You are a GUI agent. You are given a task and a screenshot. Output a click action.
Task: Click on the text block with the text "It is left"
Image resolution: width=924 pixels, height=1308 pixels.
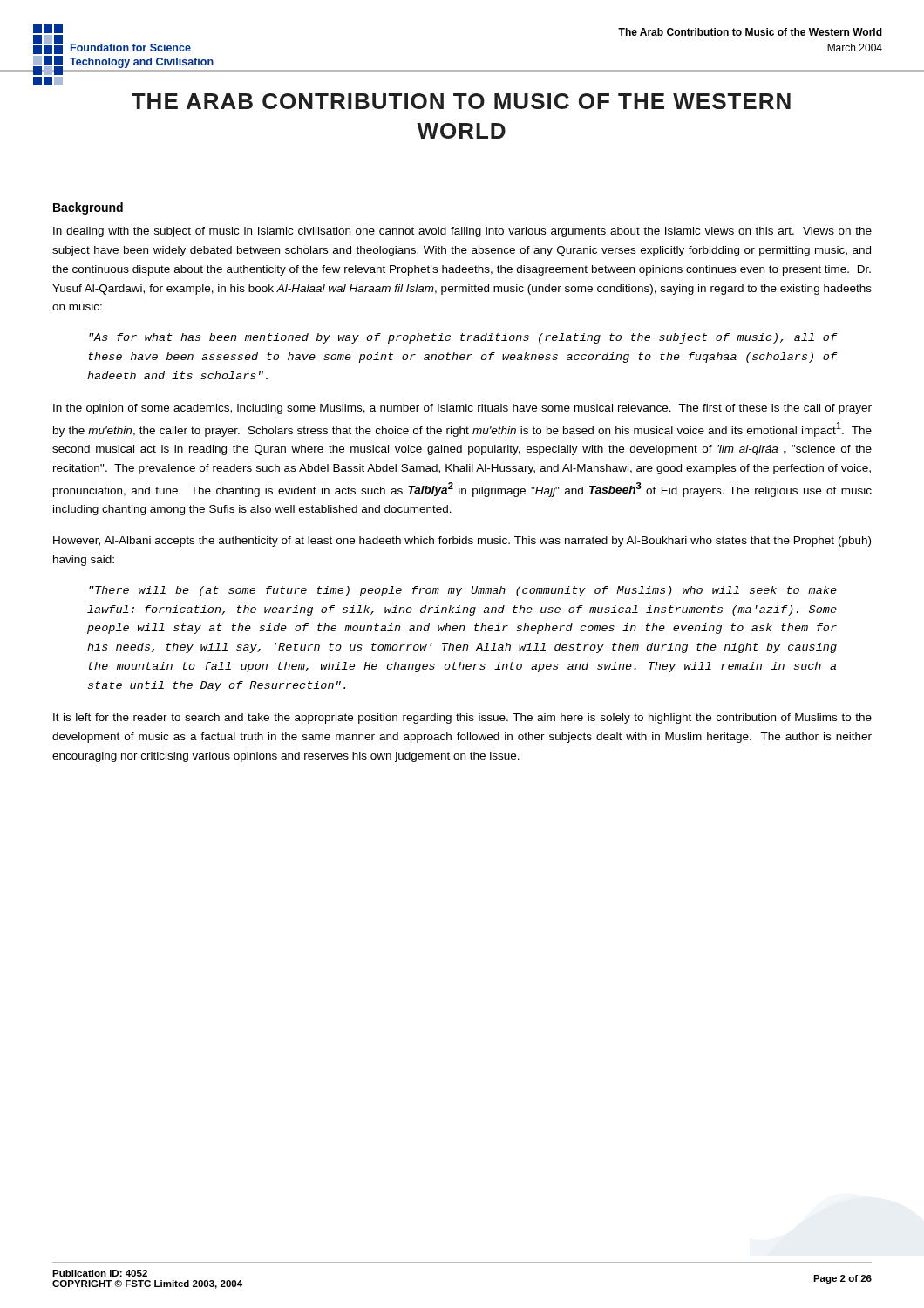(x=462, y=736)
